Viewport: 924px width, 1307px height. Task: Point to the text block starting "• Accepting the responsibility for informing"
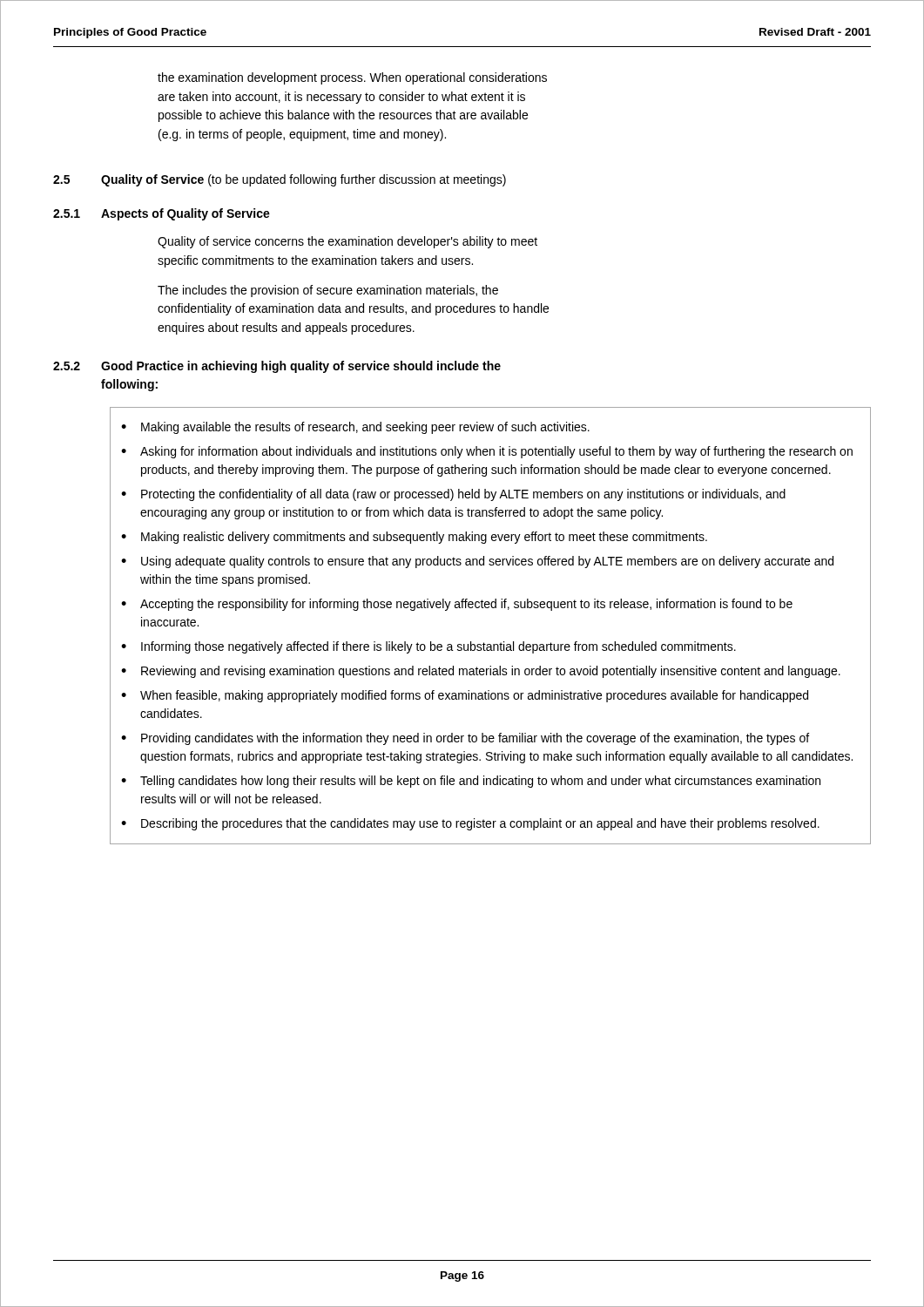pos(488,613)
